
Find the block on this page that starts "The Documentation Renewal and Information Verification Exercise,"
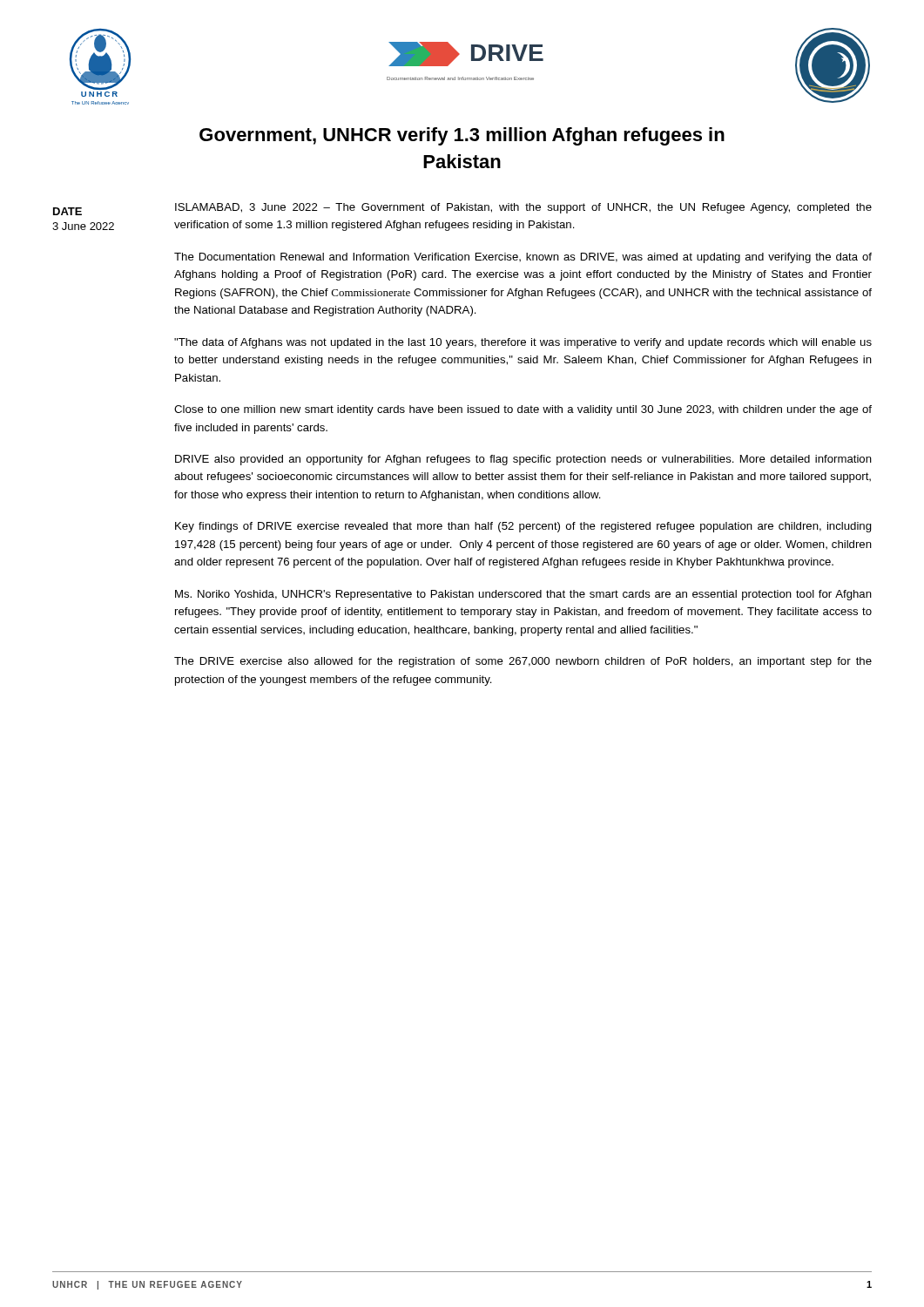(523, 283)
